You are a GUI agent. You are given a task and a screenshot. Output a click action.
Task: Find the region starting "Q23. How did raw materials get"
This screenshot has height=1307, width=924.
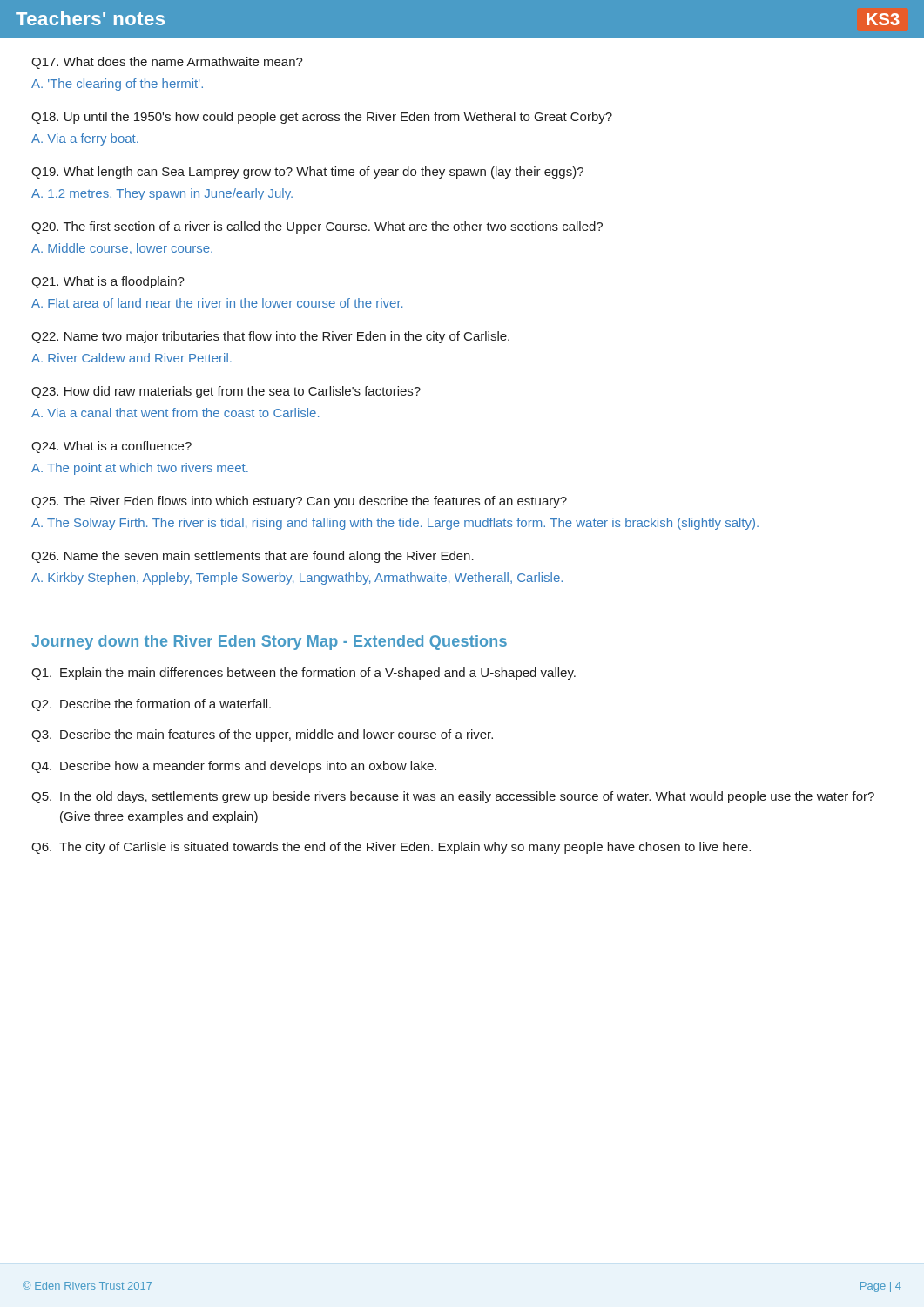(226, 392)
